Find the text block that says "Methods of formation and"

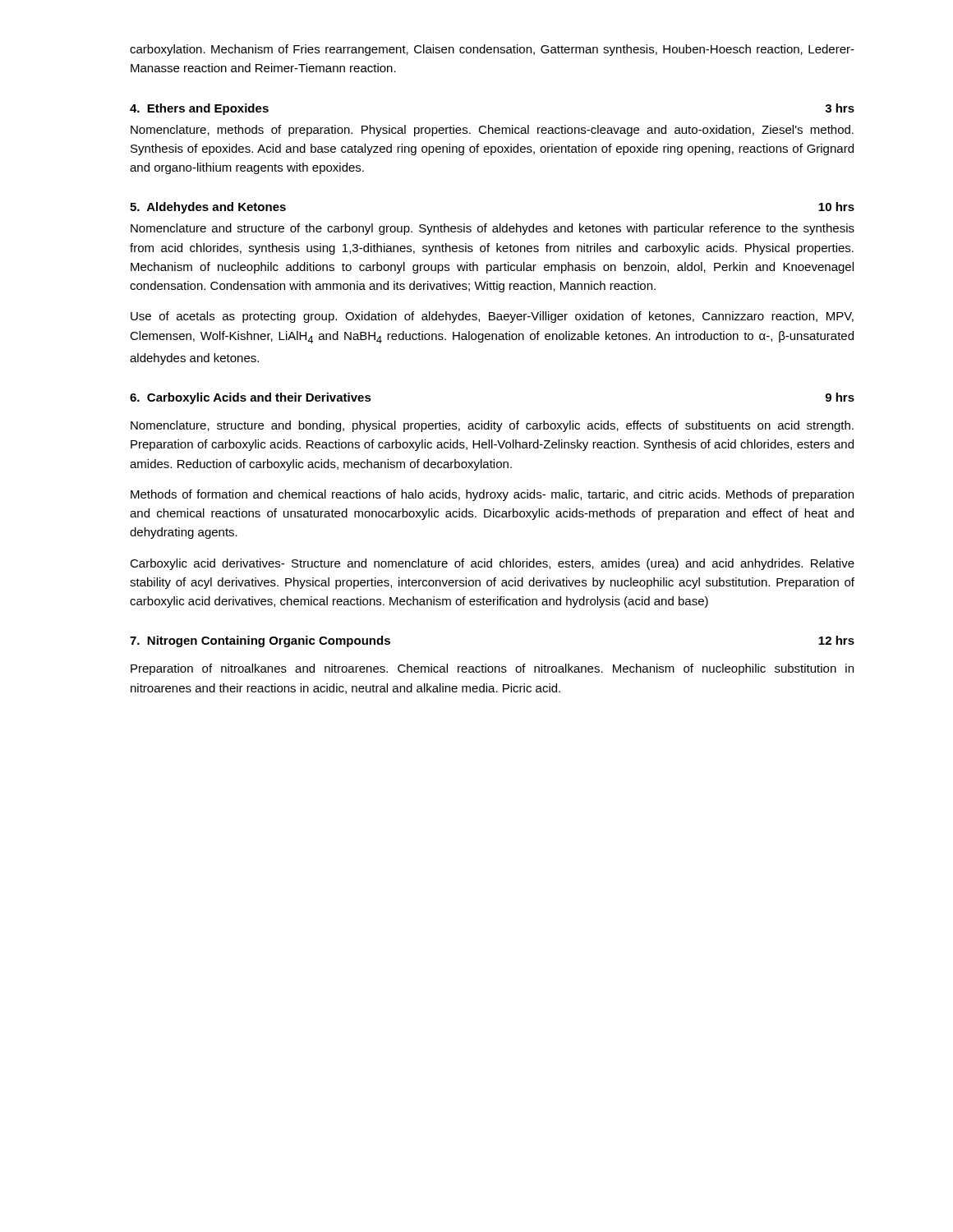[492, 513]
